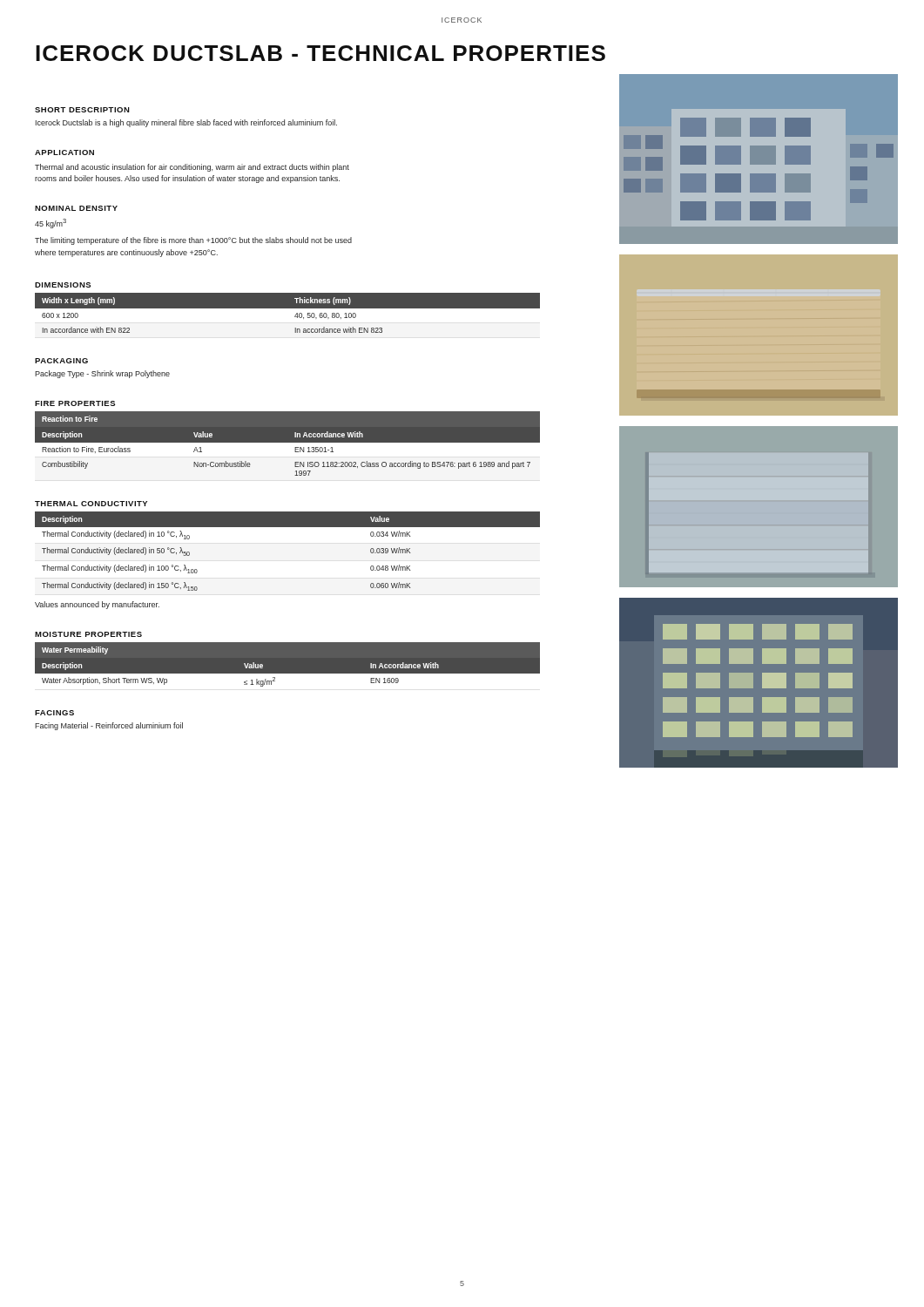Find the table that mentions "Water Permeability"
This screenshot has width=924, height=1307.
[x=287, y=666]
